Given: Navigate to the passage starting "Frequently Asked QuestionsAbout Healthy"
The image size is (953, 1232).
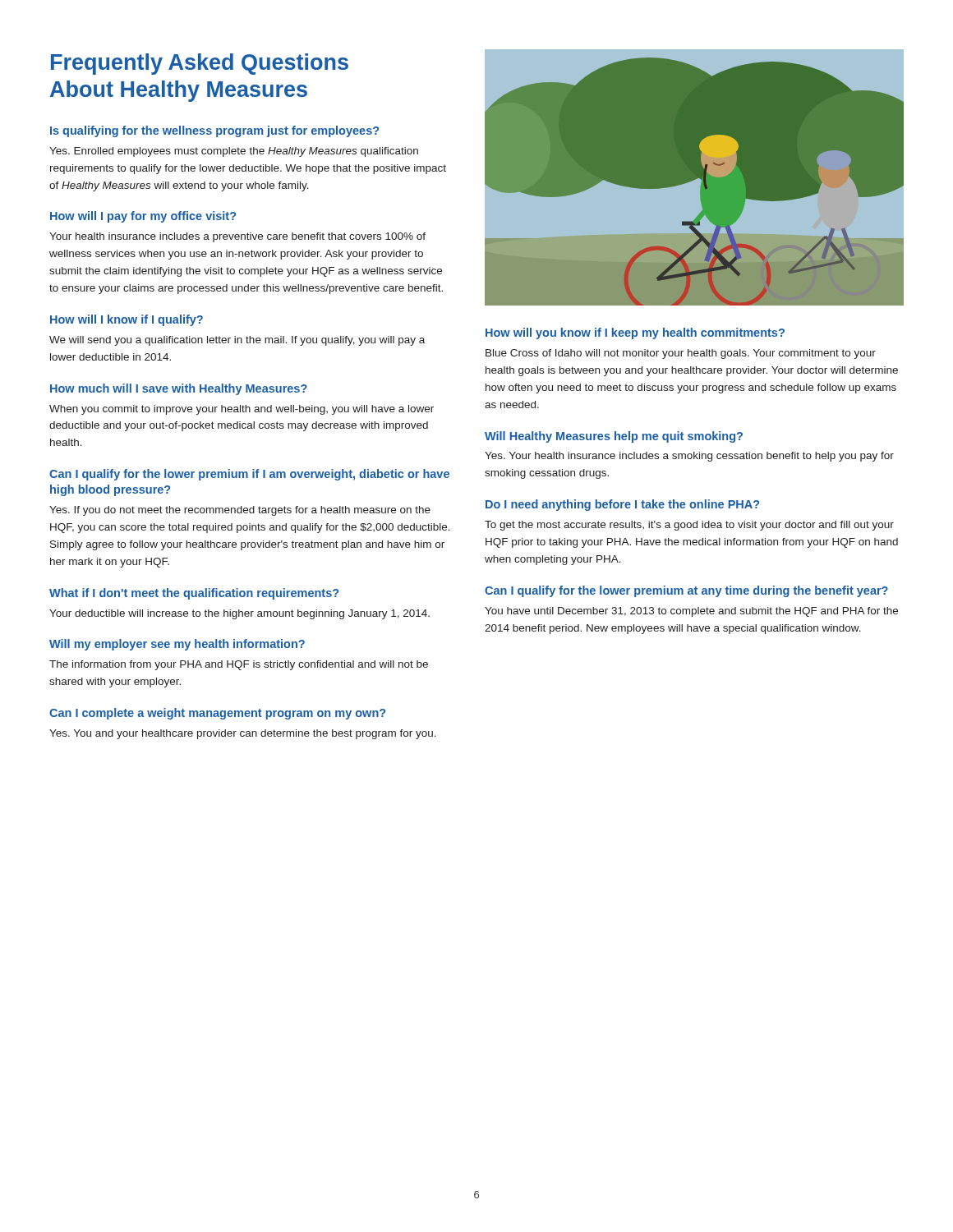Looking at the screenshot, I should [199, 76].
